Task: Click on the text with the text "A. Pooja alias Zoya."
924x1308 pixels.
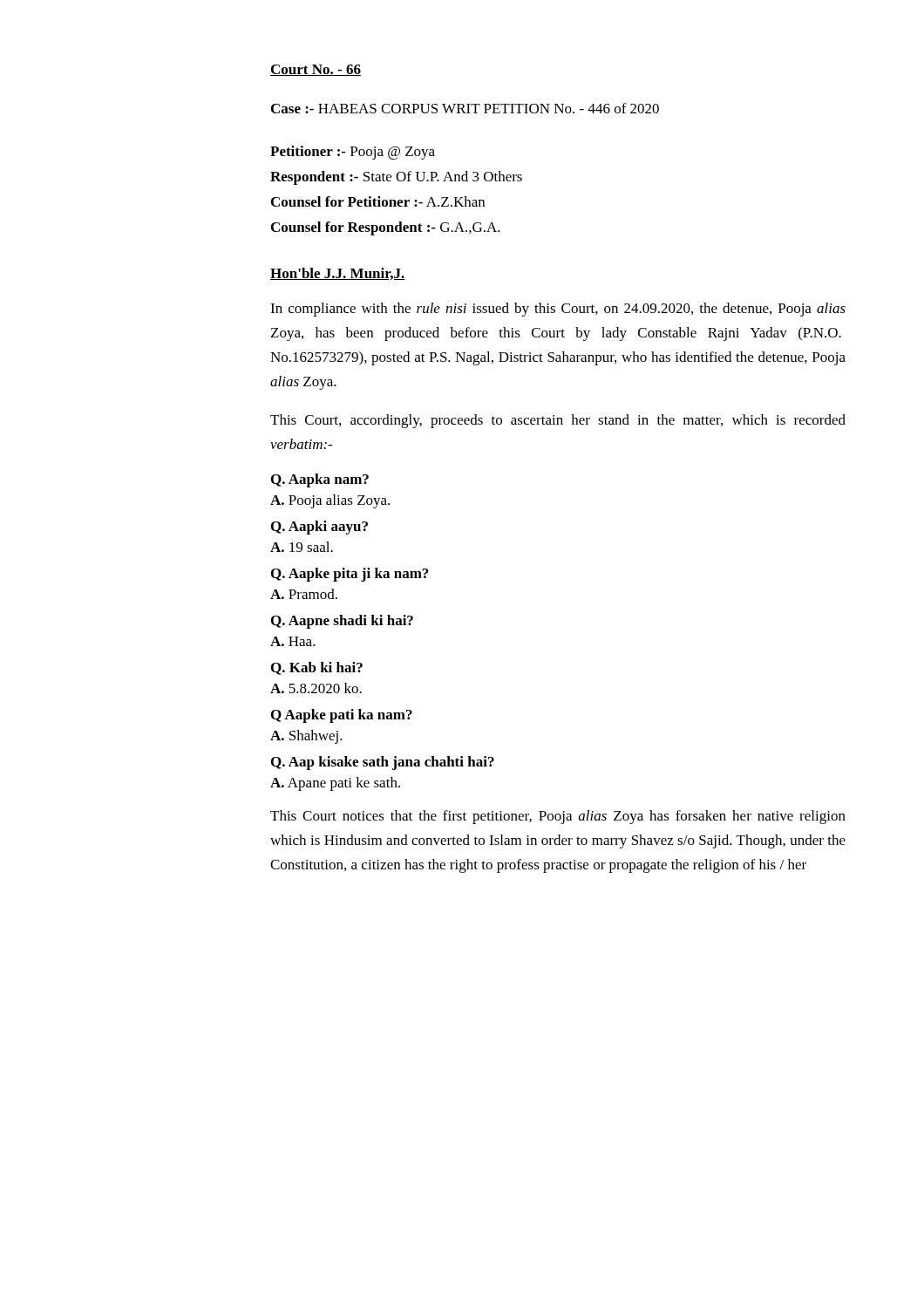Action: [331, 500]
